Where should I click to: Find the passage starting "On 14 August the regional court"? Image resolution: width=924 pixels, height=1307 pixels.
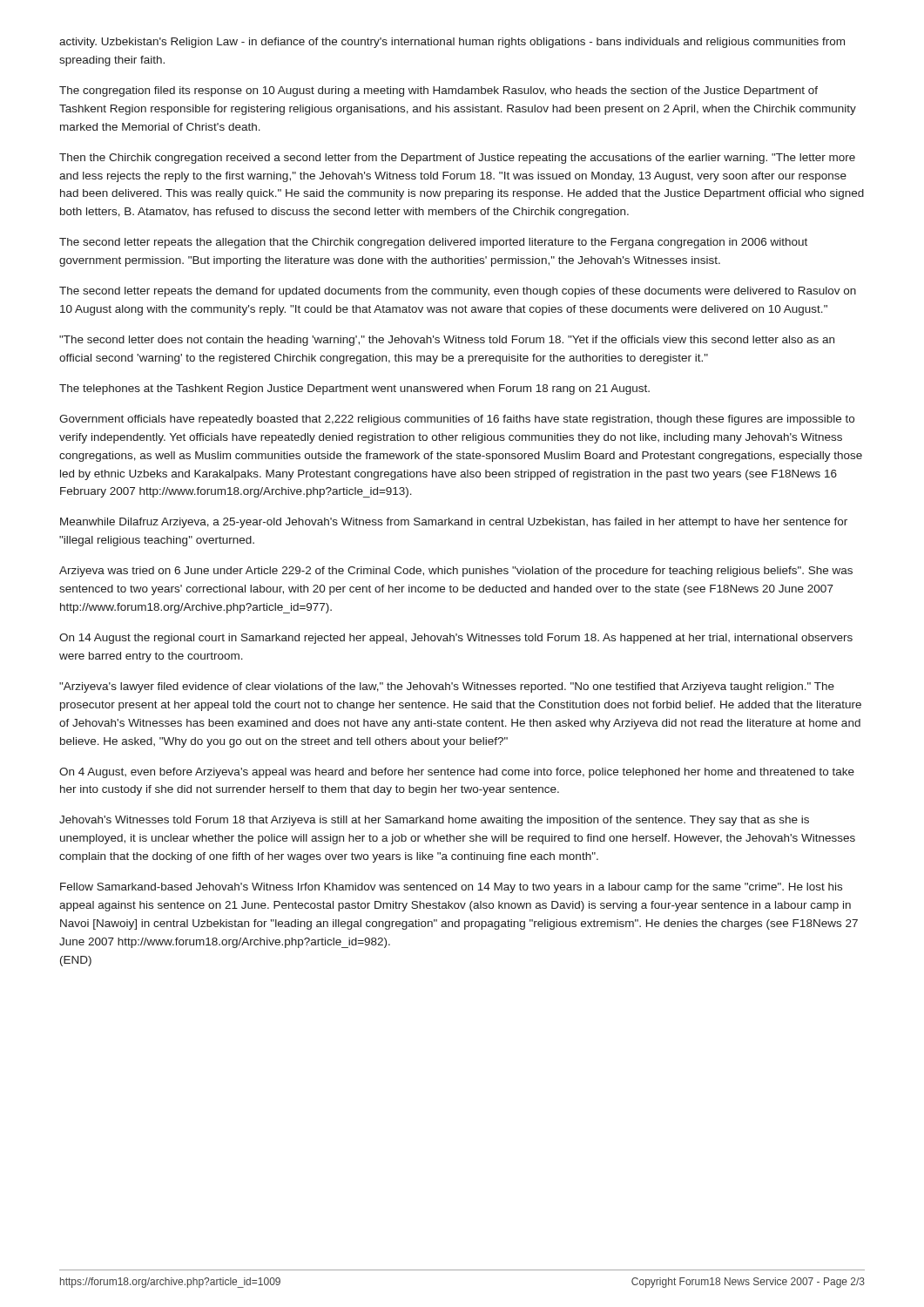(456, 646)
